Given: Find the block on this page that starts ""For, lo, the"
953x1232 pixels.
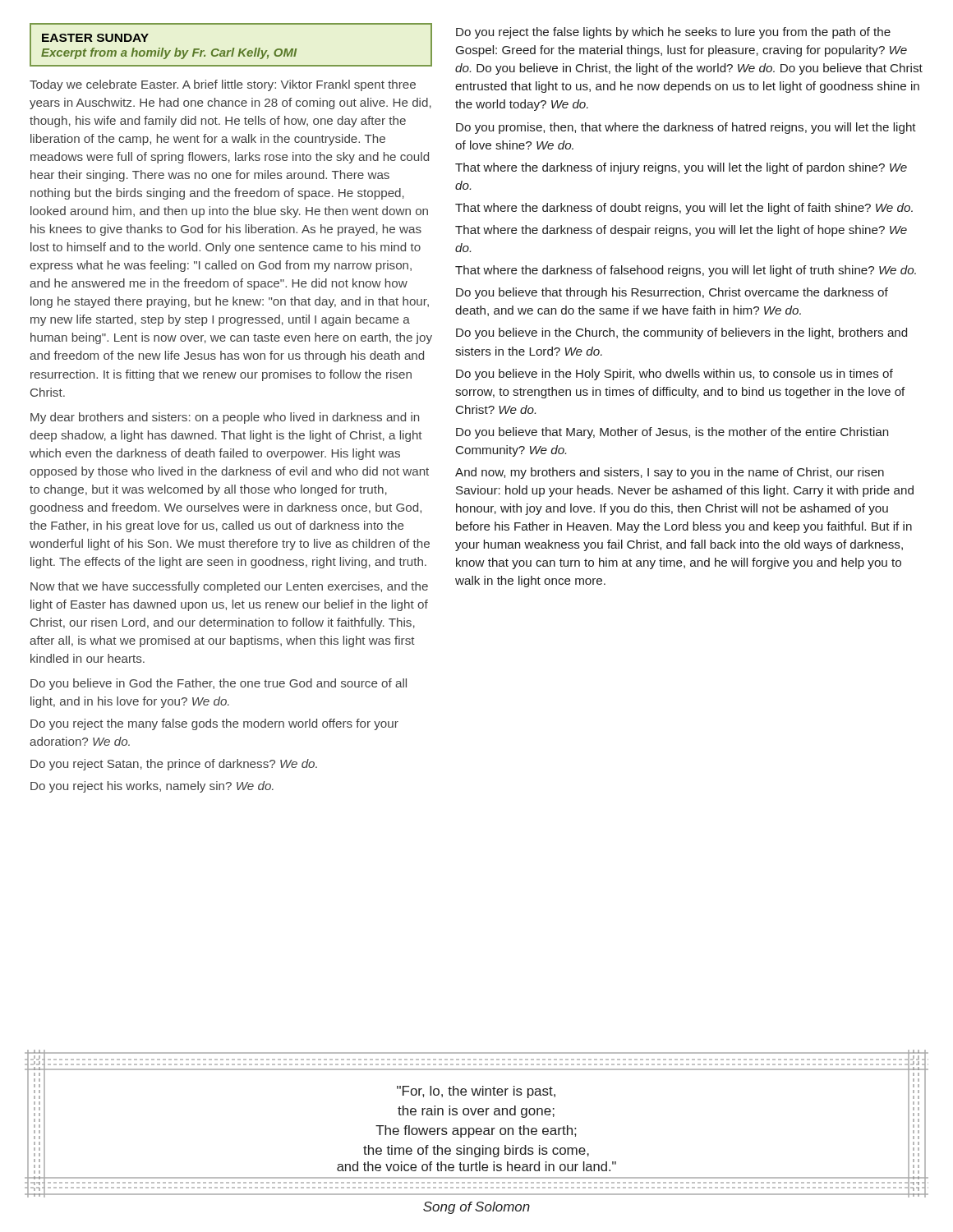Looking at the screenshot, I should point(476,1133).
